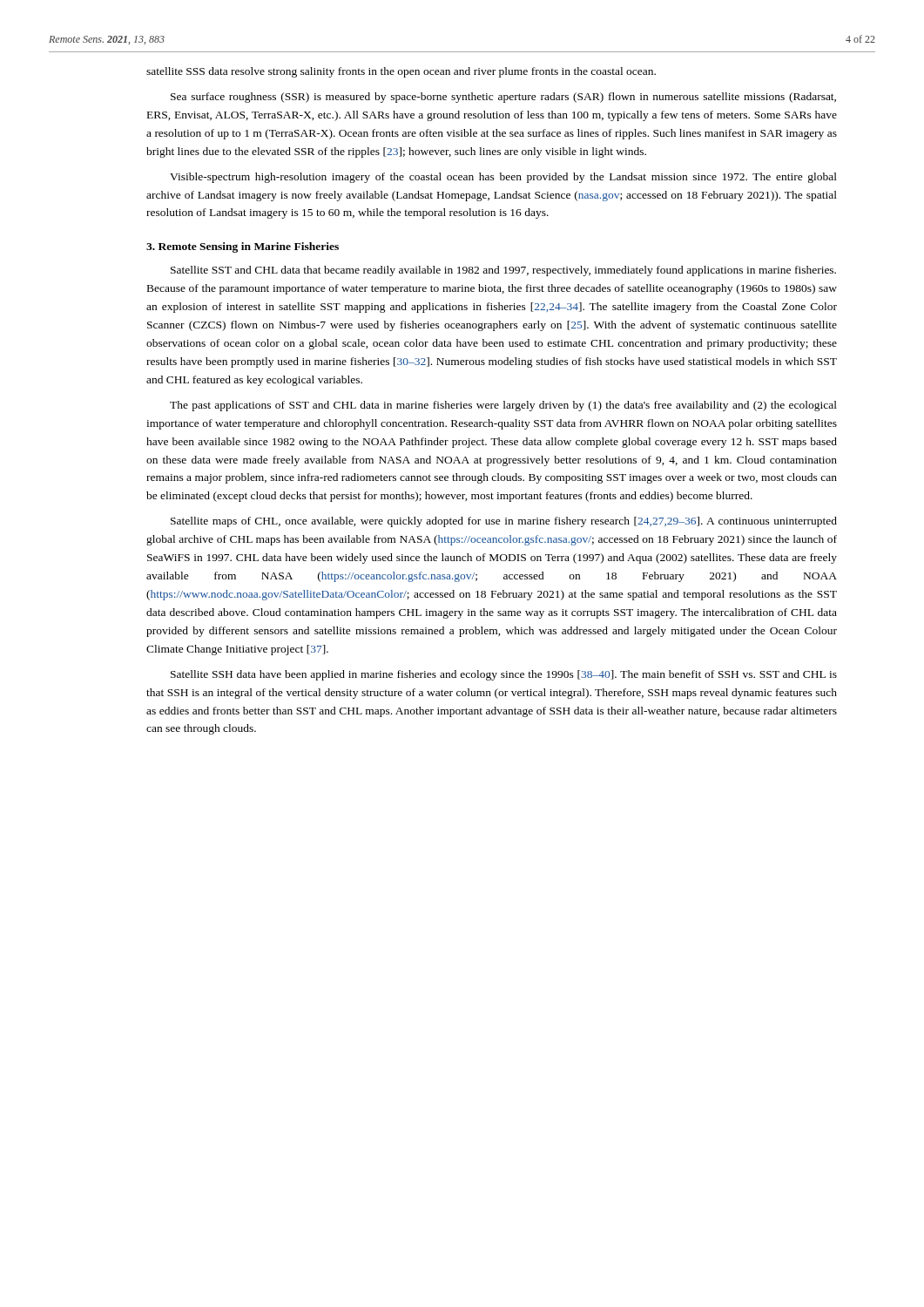Viewport: 924px width, 1307px height.
Task: Where is the passage that starts "The past applications"?
Action: (492, 450)
